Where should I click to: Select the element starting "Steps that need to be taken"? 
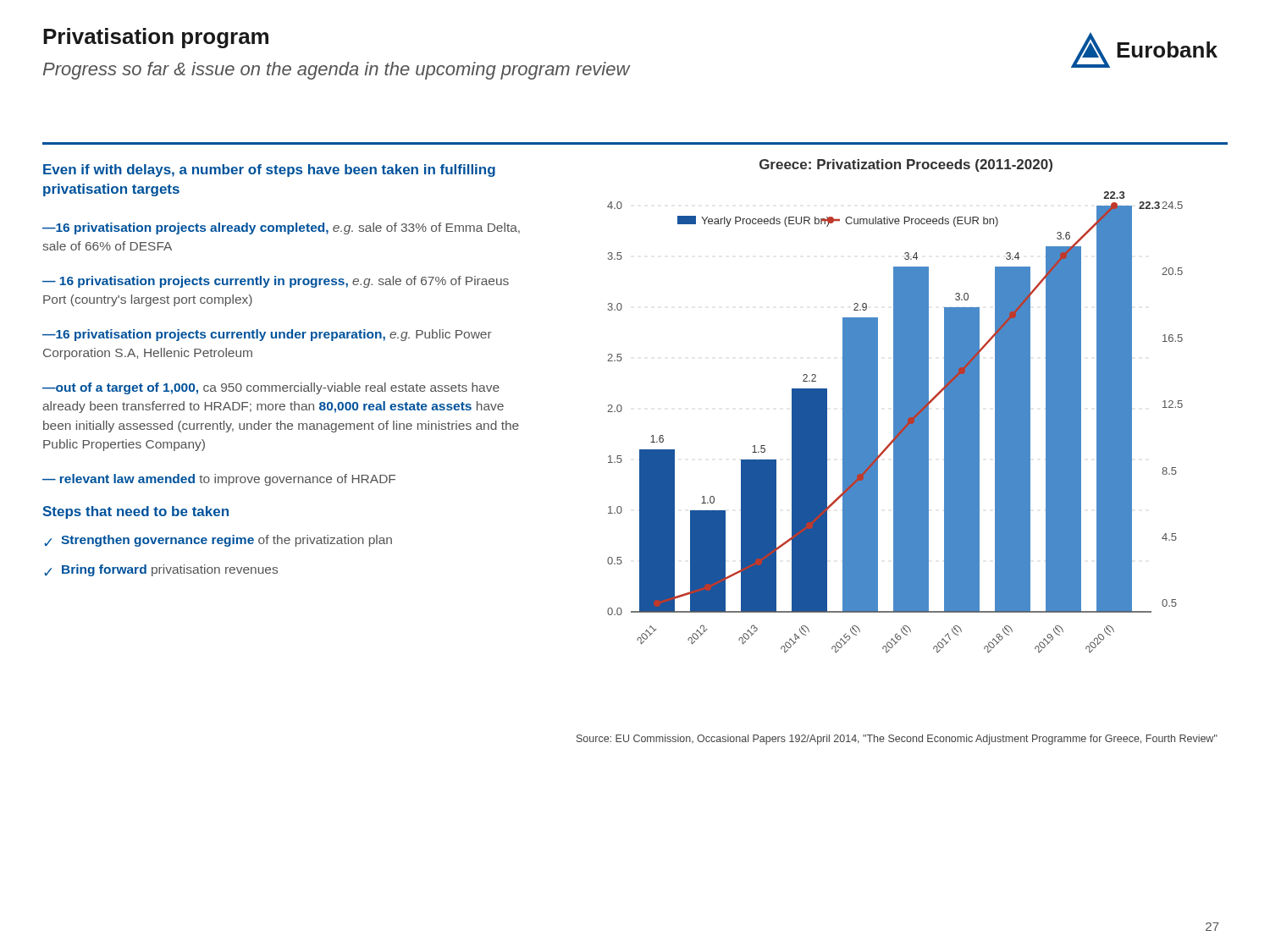[x=136, y=512]
